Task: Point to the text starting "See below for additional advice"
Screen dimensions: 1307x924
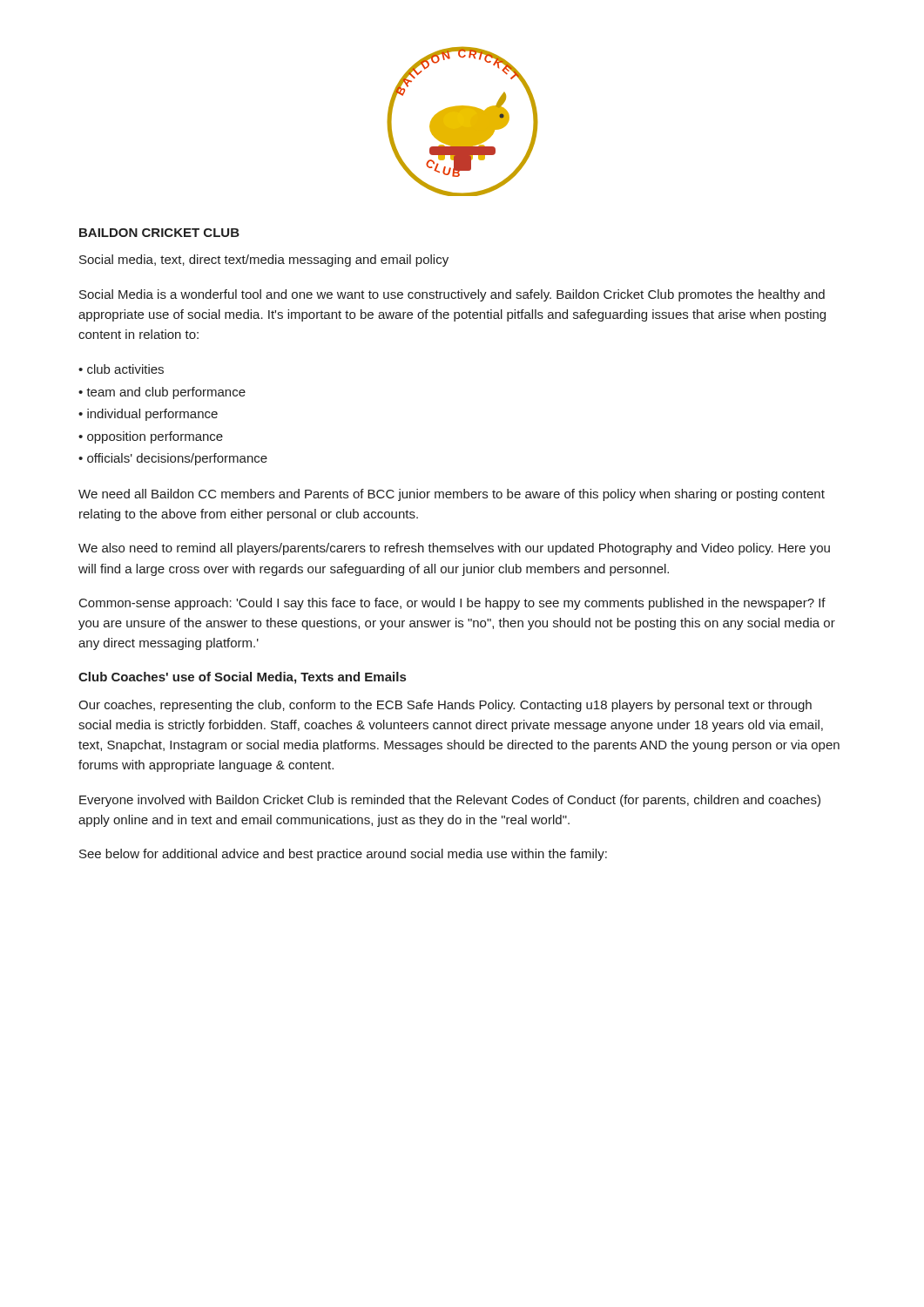Action: coord(343,853)
